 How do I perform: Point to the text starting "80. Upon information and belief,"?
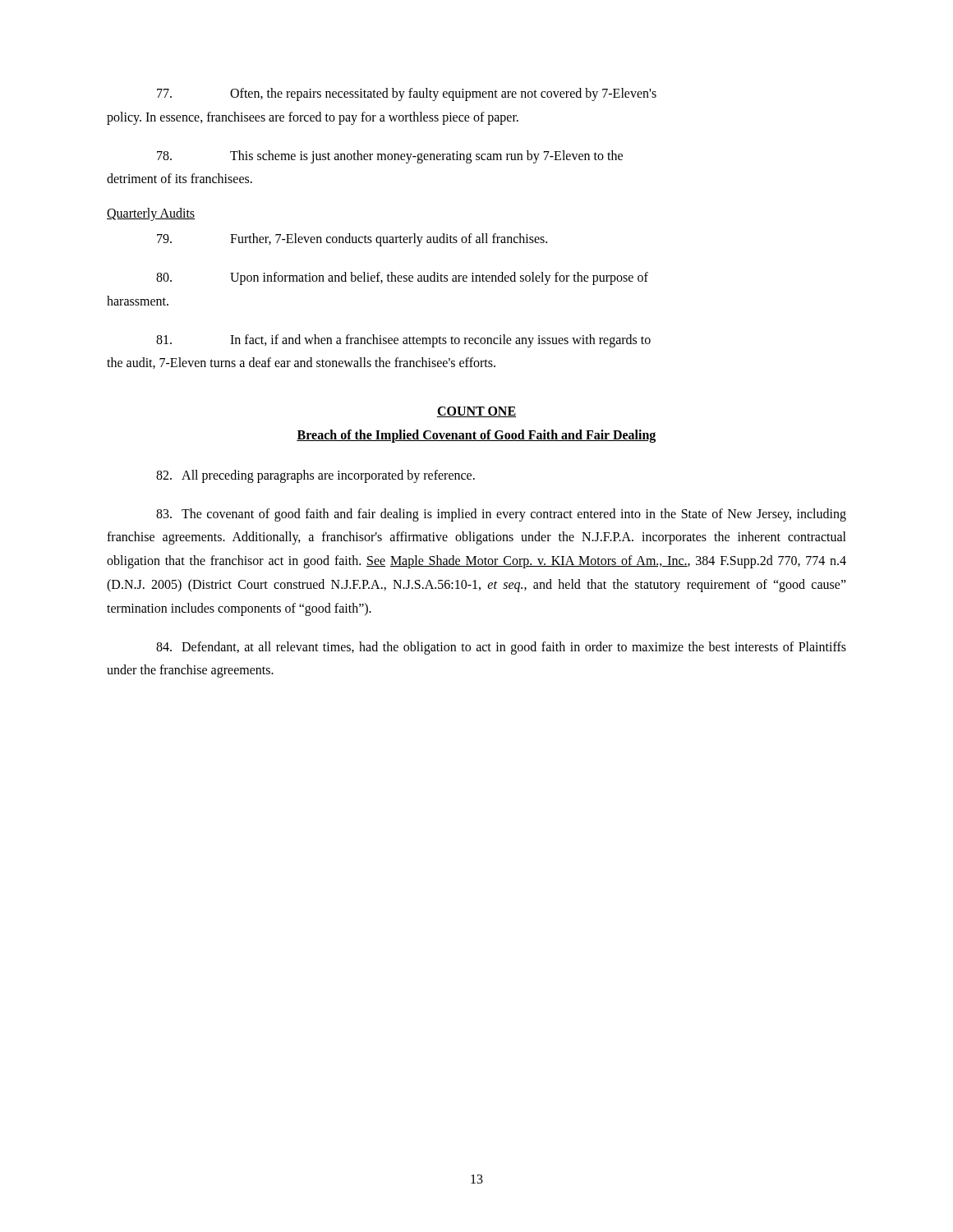476,290
